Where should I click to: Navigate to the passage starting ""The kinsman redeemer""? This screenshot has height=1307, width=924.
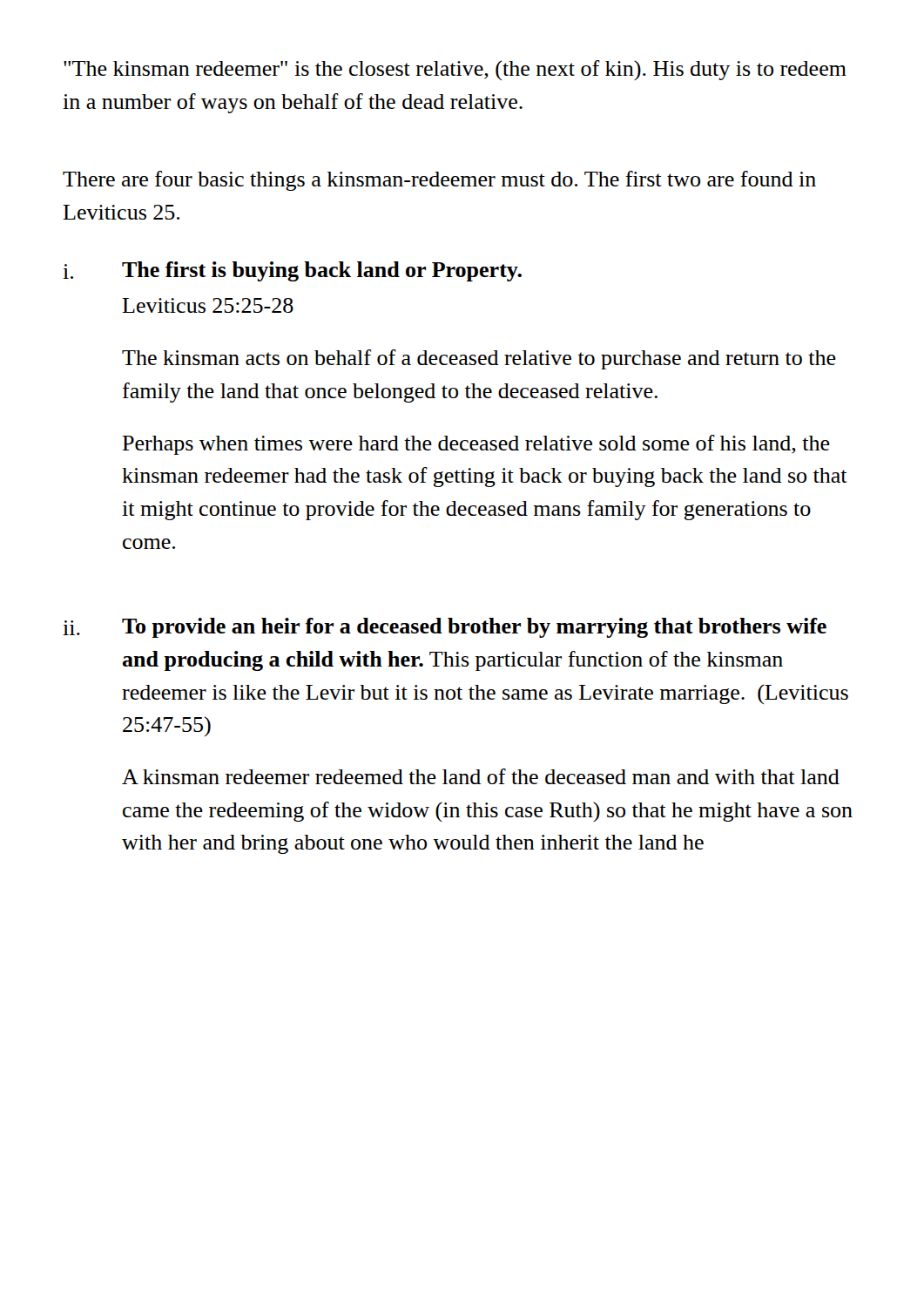click(x=455, y=85)
